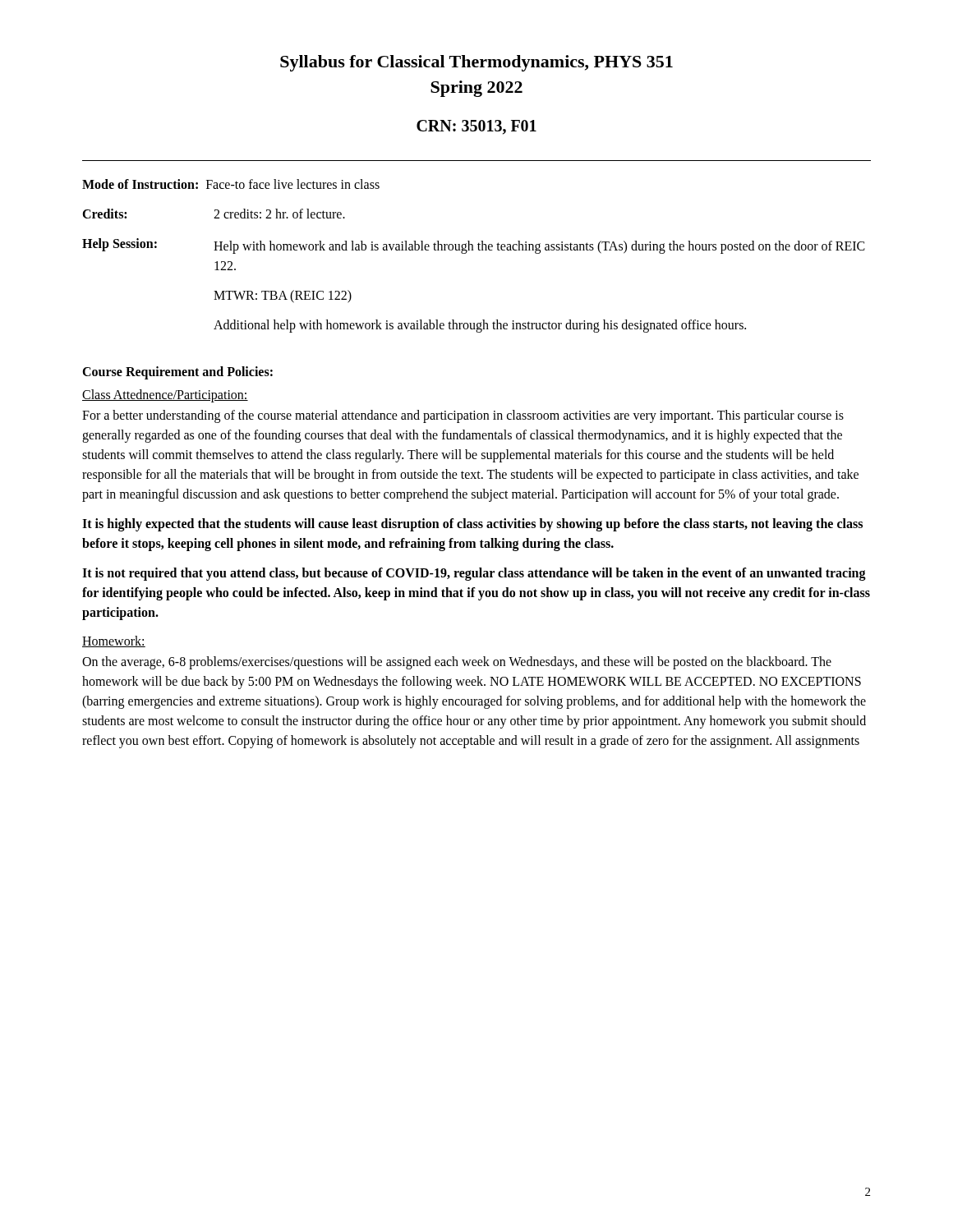Click on the text block that says "It is highly expected that"
This screenshot has width=953, height=1232.
pyautogui.click(x=473, y=533)
